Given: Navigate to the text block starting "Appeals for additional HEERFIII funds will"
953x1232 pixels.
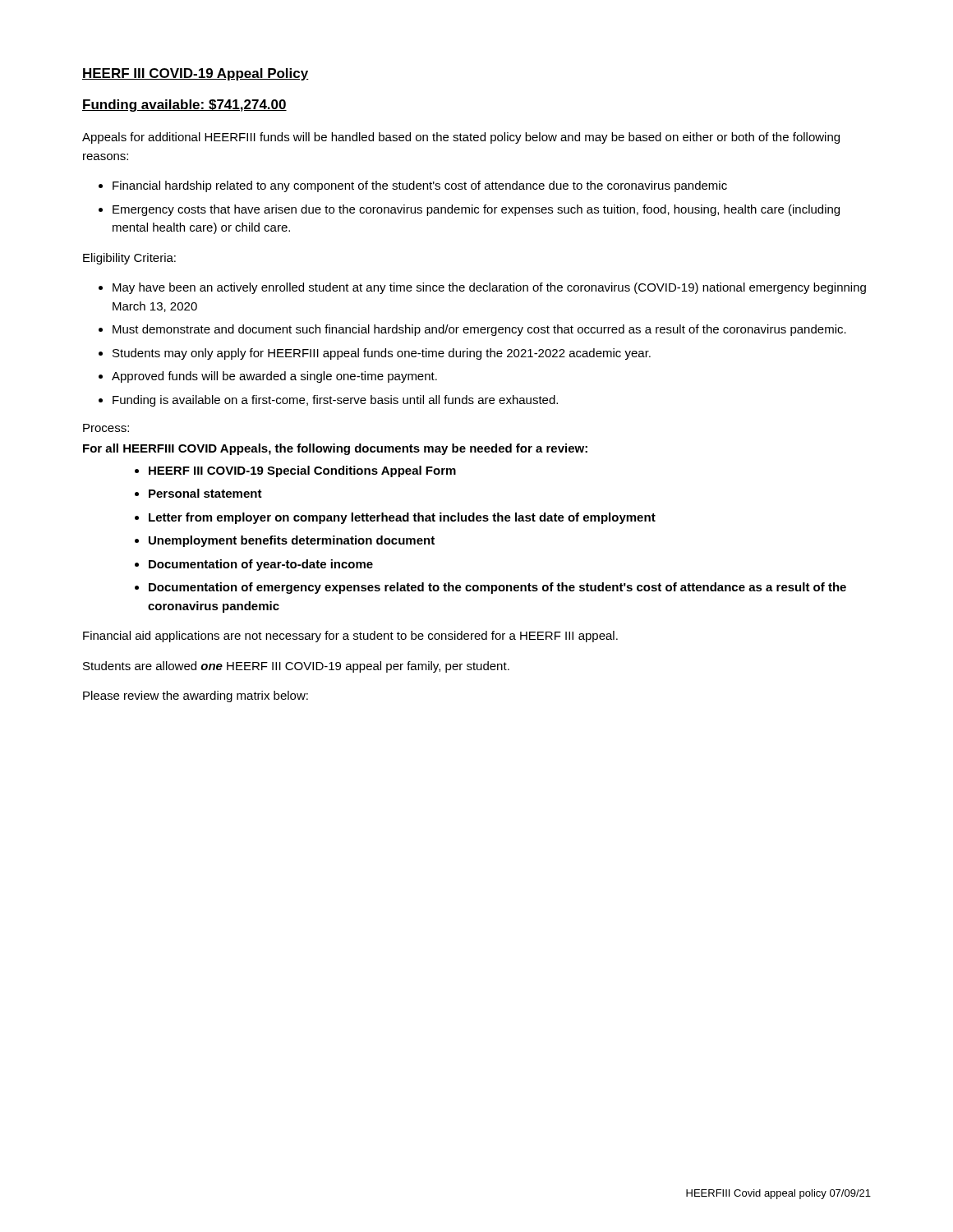Looking at the screenshot, I should click(x=461, y=146).
